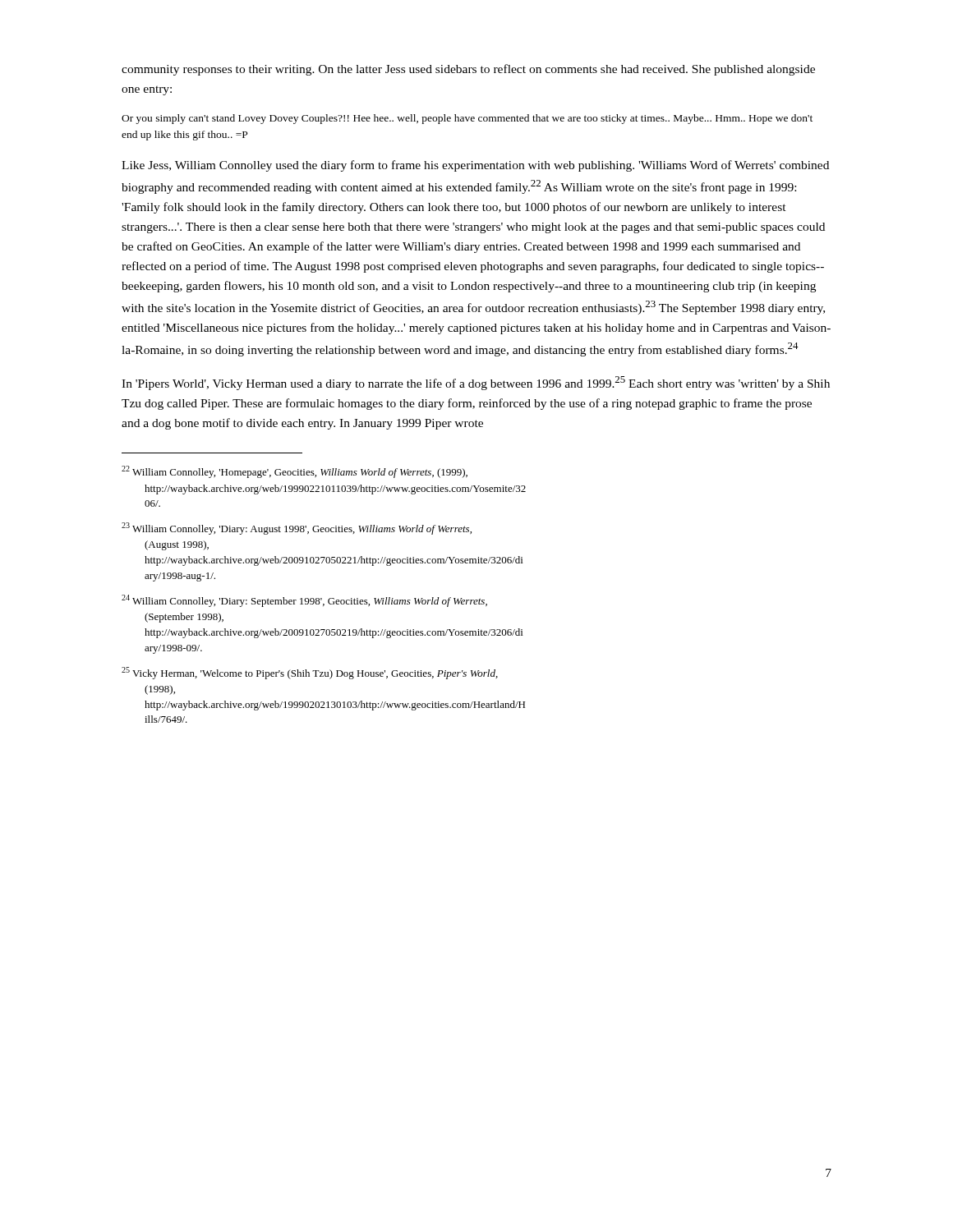Locate the footnote that reads "23 William Connolley, 'Diary: August 1998',"

(322, 551)
